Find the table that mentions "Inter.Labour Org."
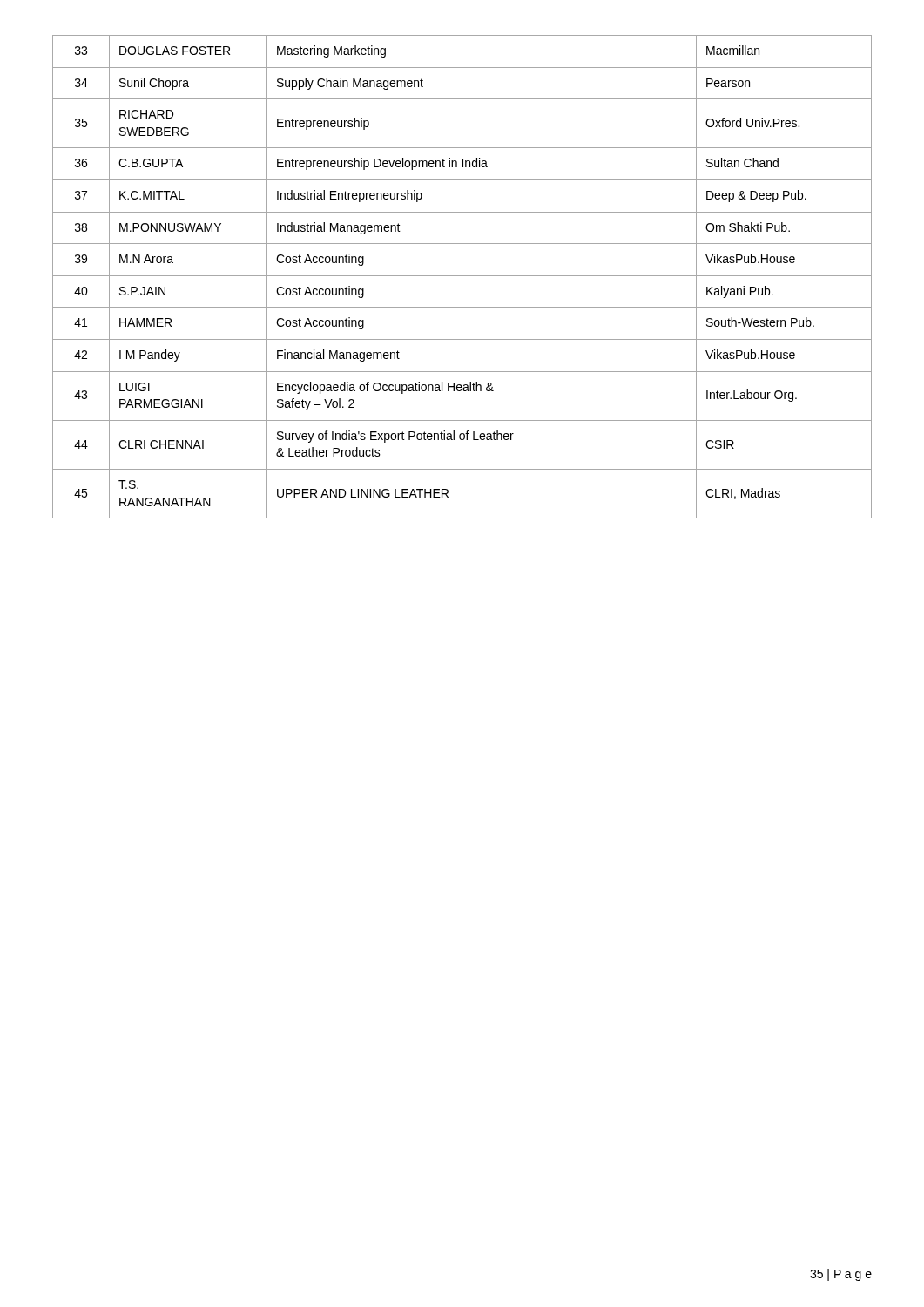 click(462, 277)
